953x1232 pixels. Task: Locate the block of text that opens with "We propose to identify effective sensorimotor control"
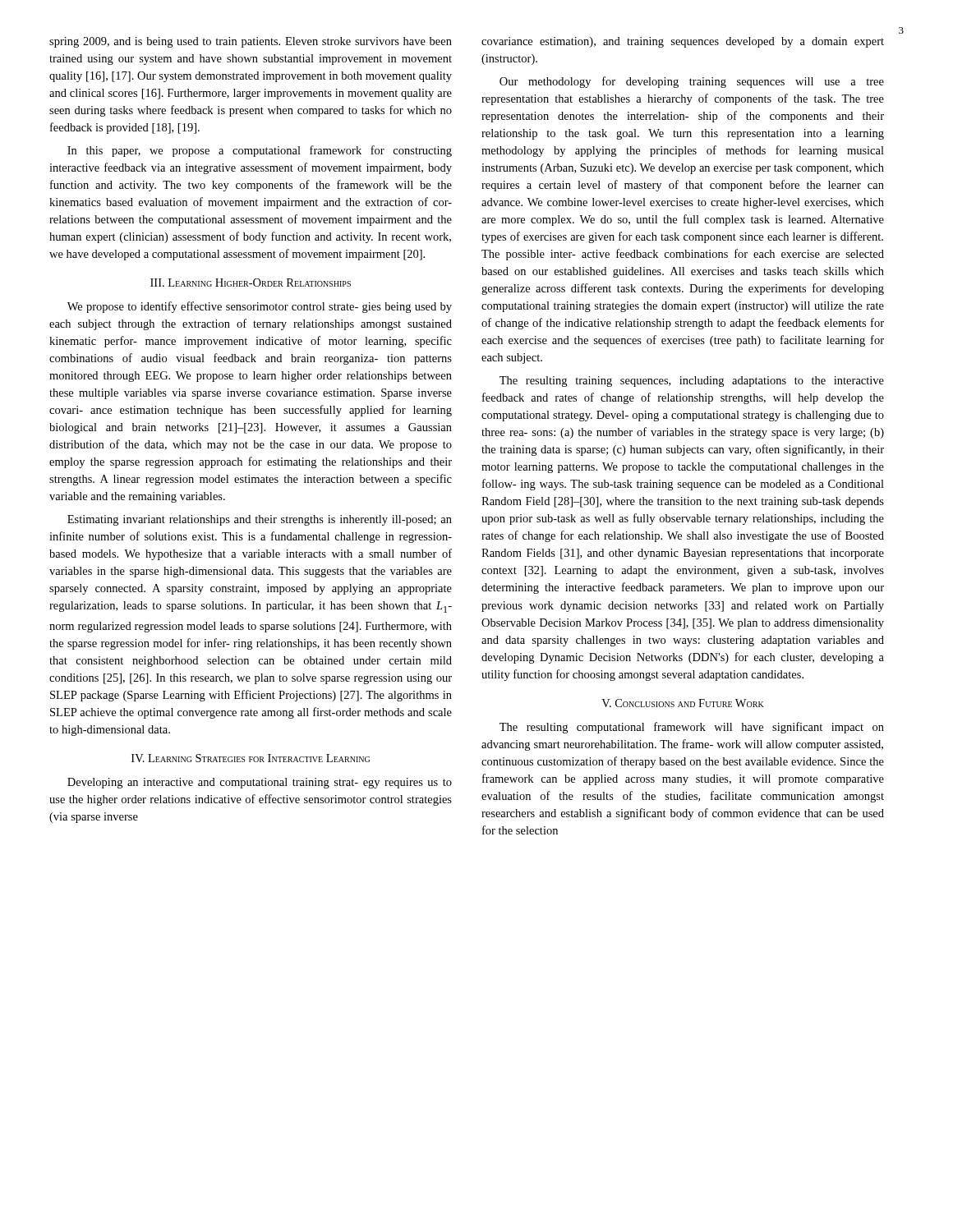click(251, 402)
